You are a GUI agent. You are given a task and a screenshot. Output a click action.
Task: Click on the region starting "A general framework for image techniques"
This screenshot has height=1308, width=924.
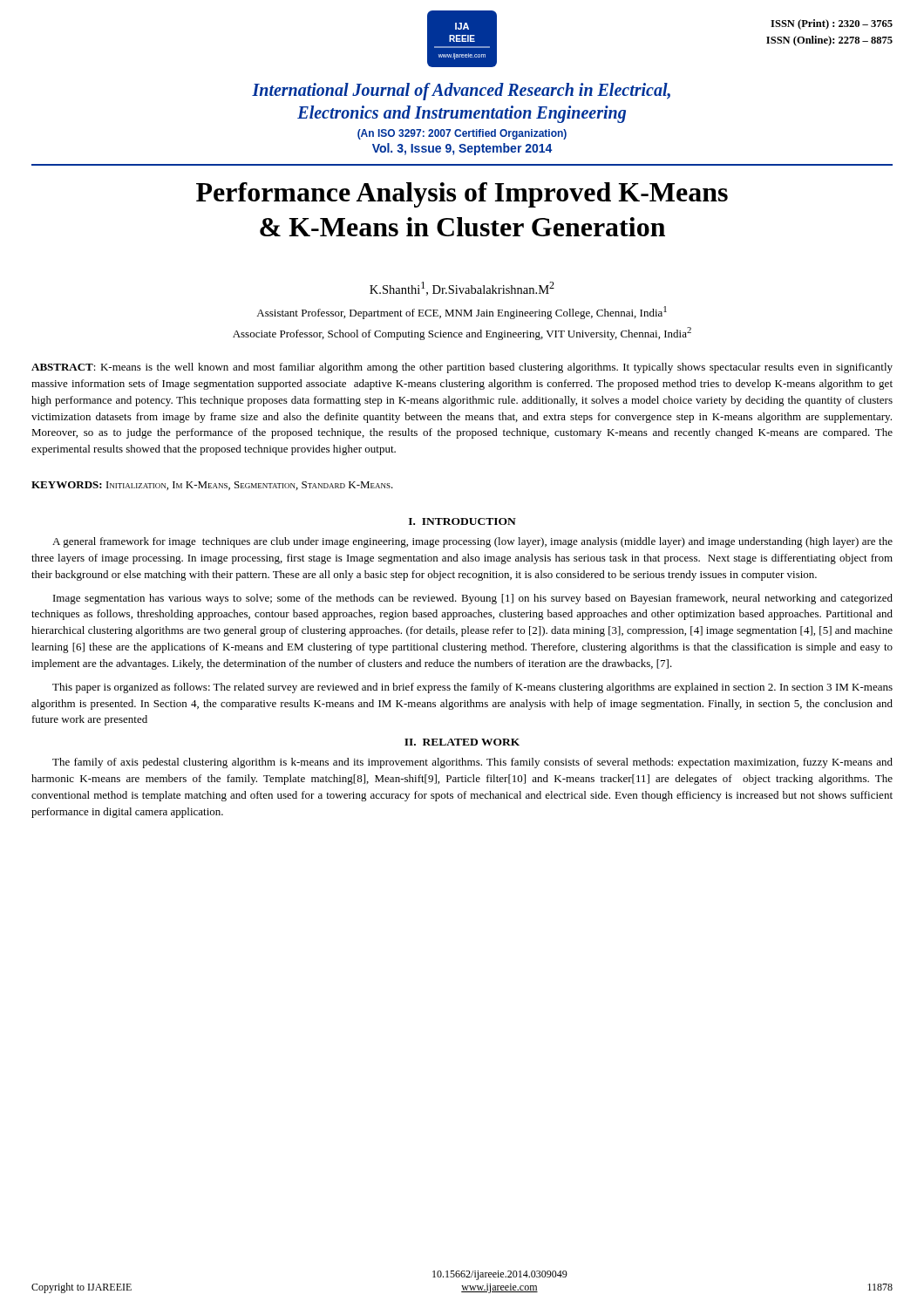(x=462, y=631)
